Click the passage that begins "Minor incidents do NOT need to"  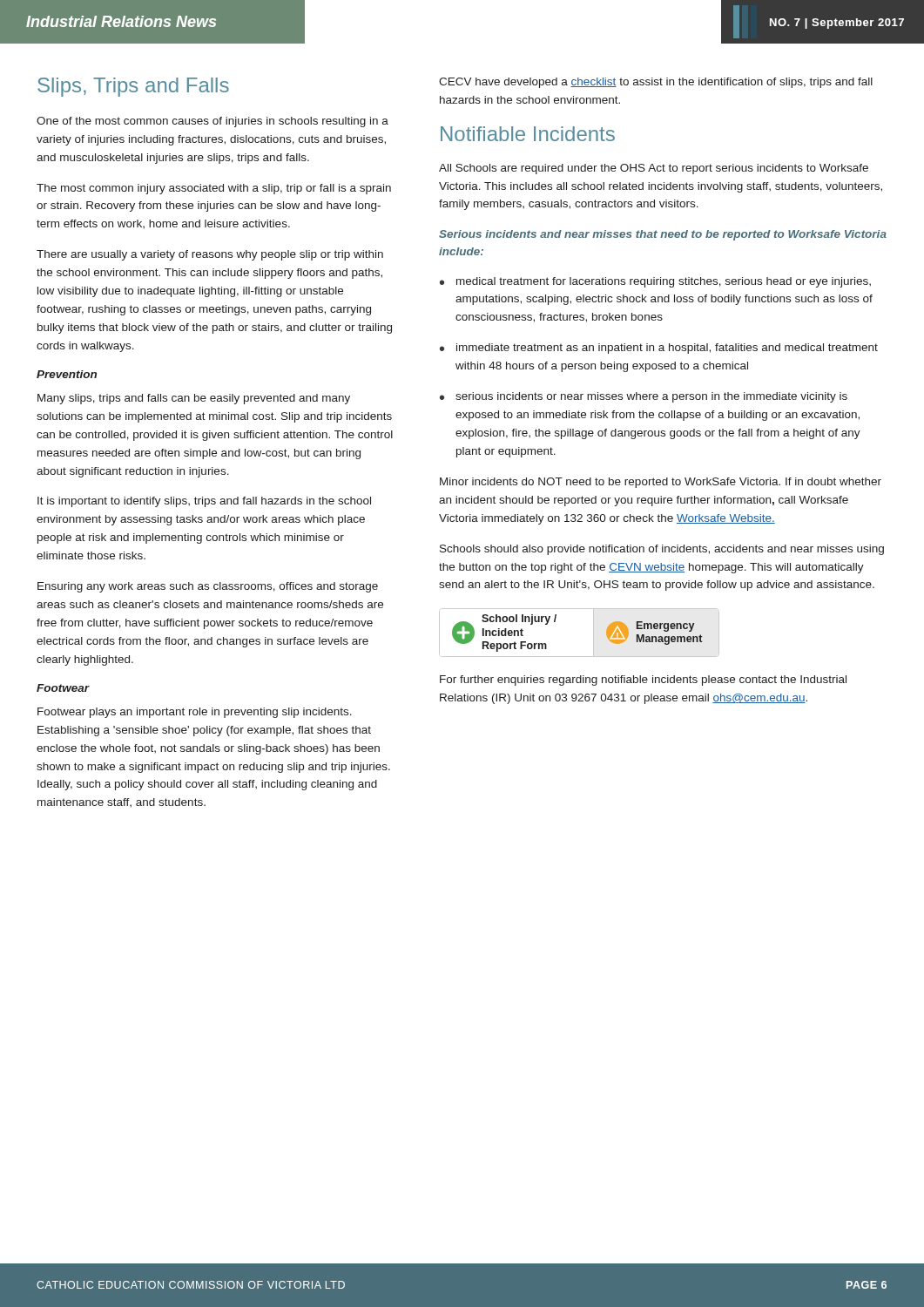(660, 499)
